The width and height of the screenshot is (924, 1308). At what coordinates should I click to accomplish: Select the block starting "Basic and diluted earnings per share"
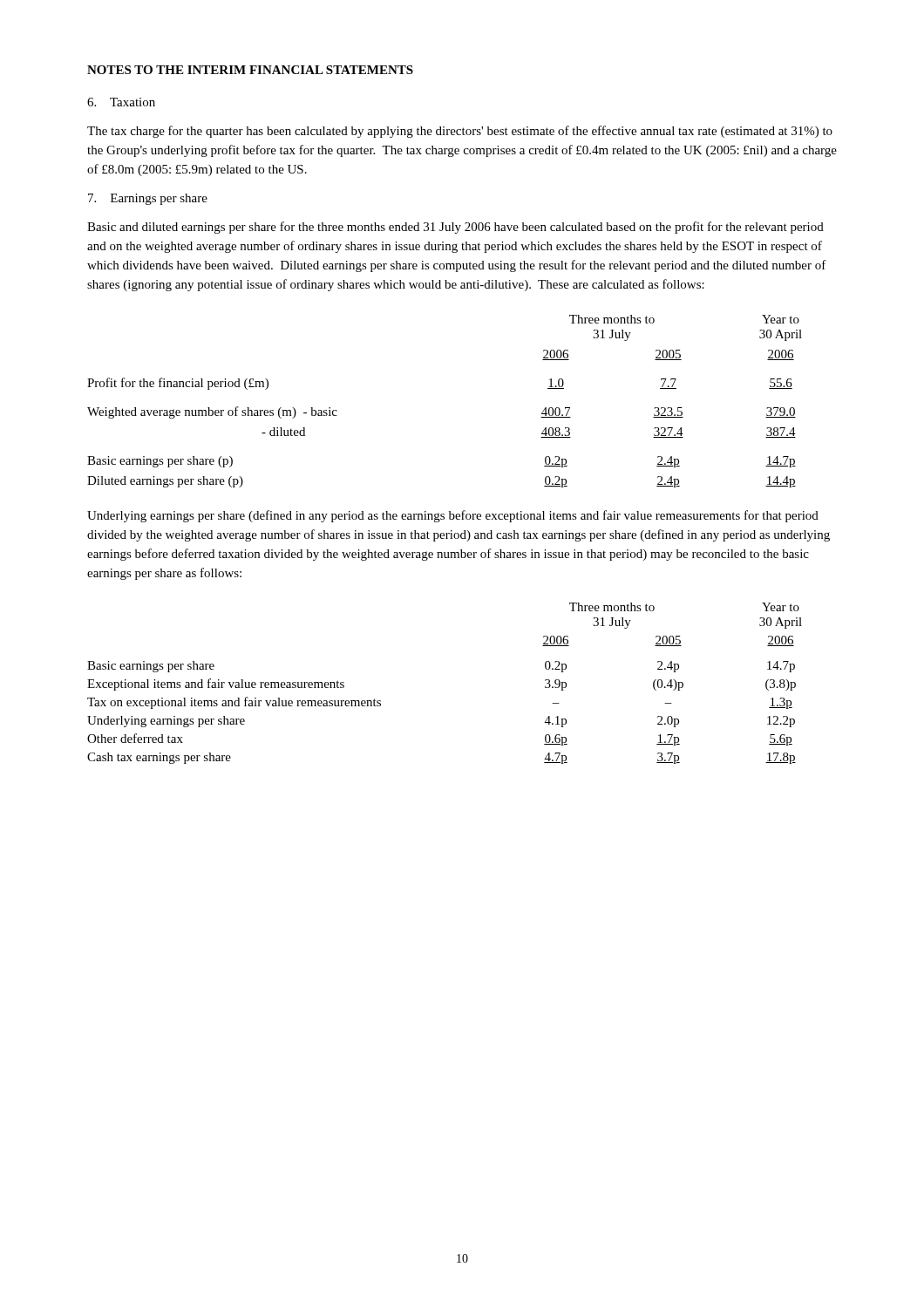click(456, 255)
